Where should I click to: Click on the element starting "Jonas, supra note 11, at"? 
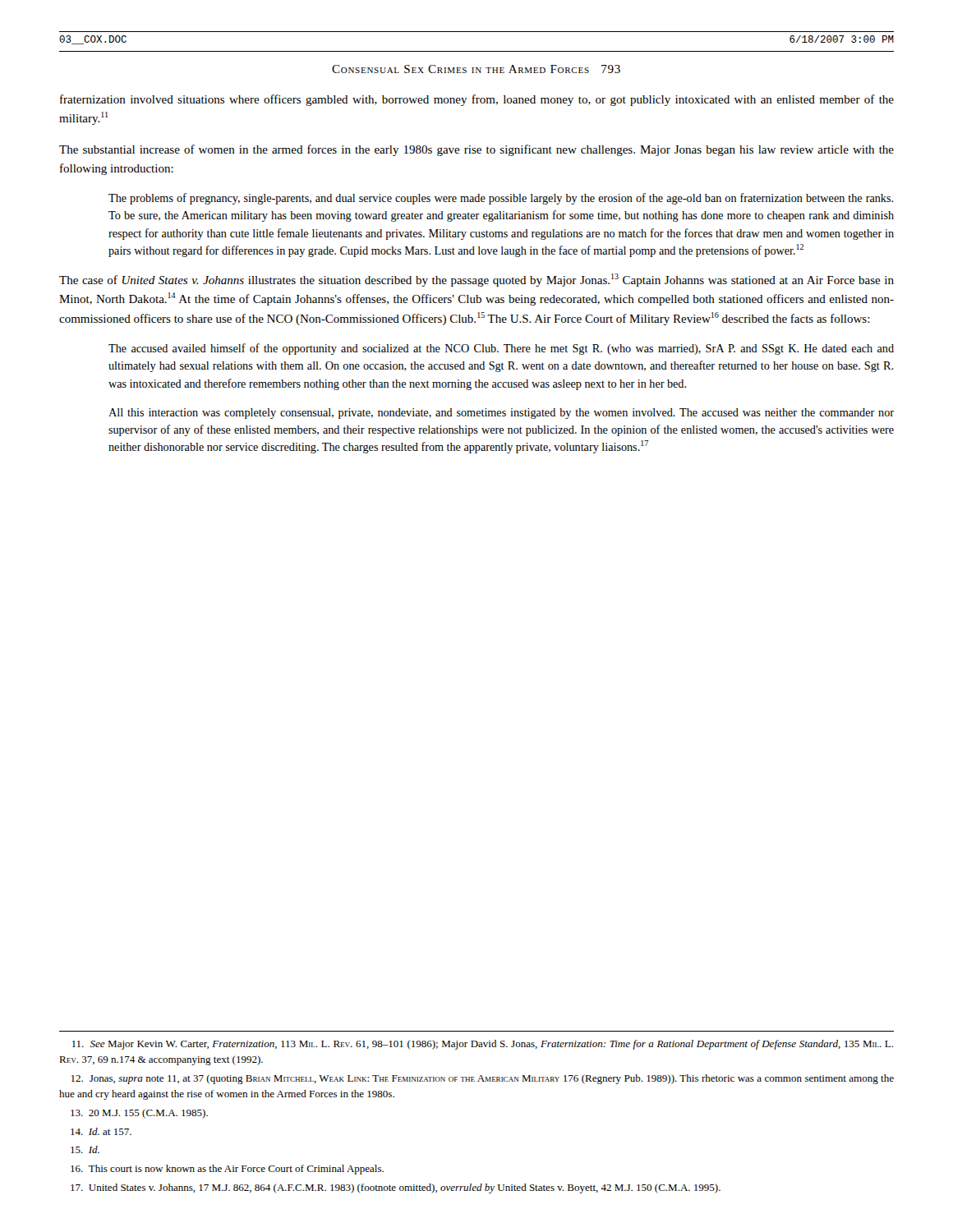click(476, 1086)
